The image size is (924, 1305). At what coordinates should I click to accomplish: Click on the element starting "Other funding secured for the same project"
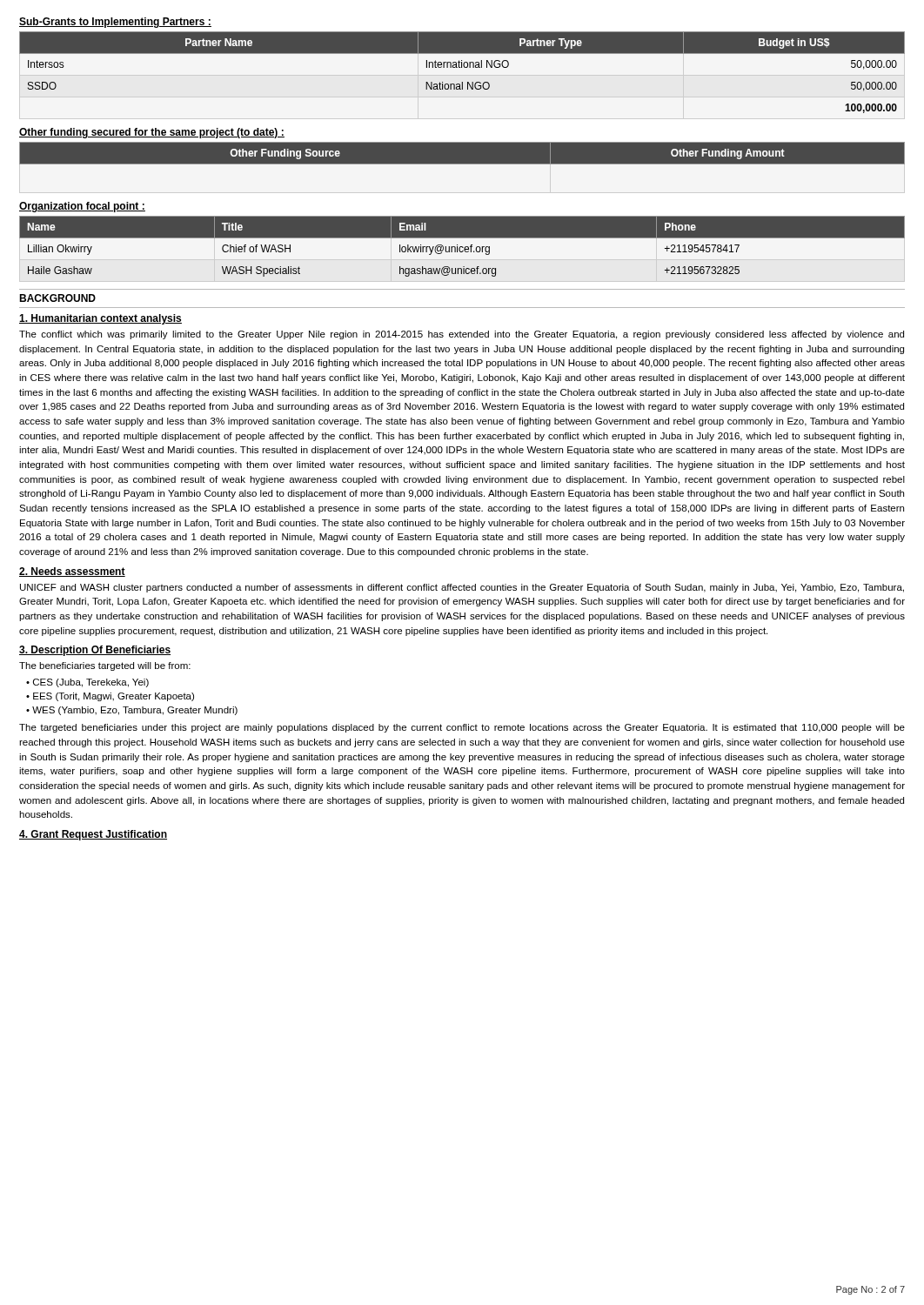[152, 132]
